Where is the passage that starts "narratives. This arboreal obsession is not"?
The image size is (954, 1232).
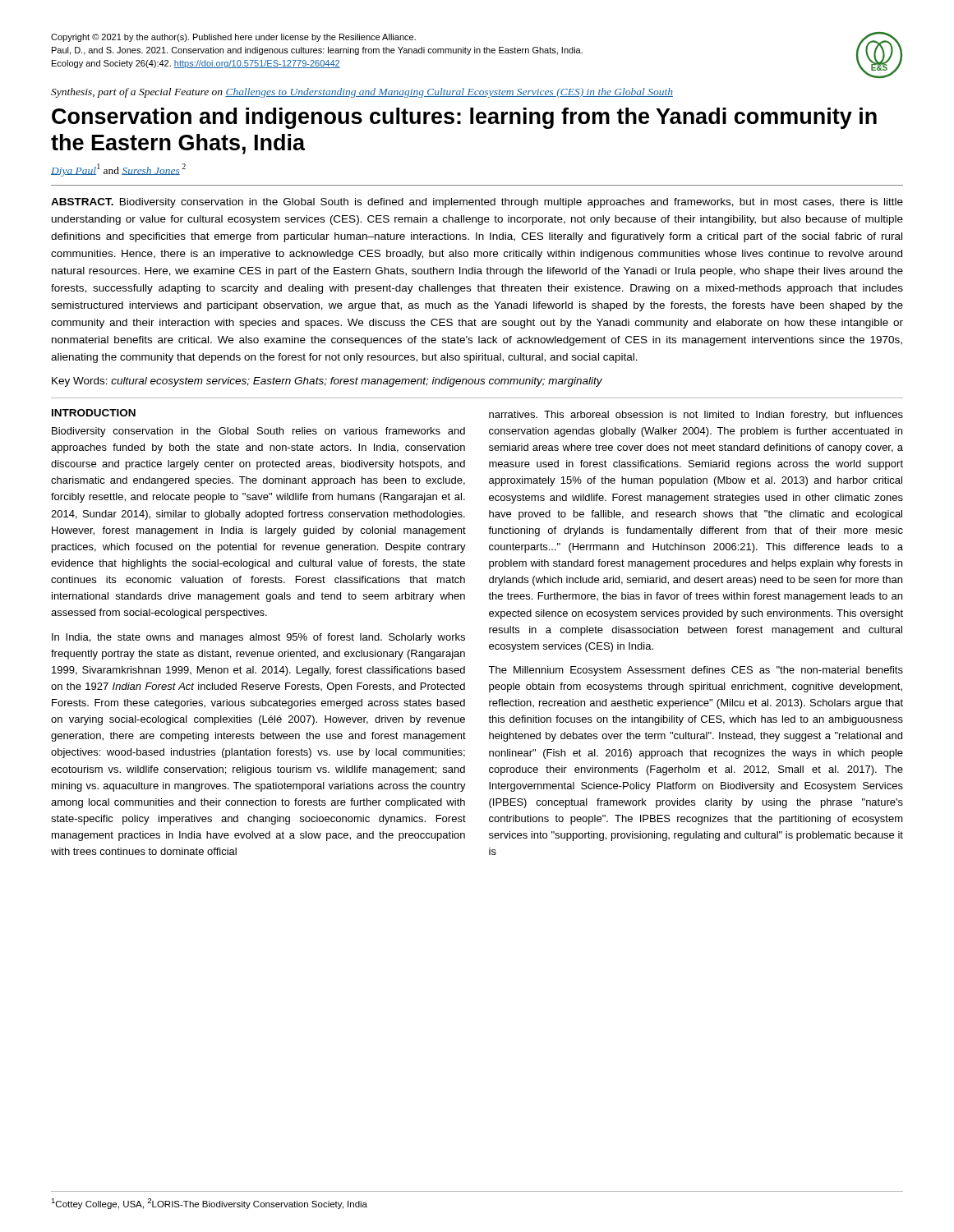coord(696,530)
